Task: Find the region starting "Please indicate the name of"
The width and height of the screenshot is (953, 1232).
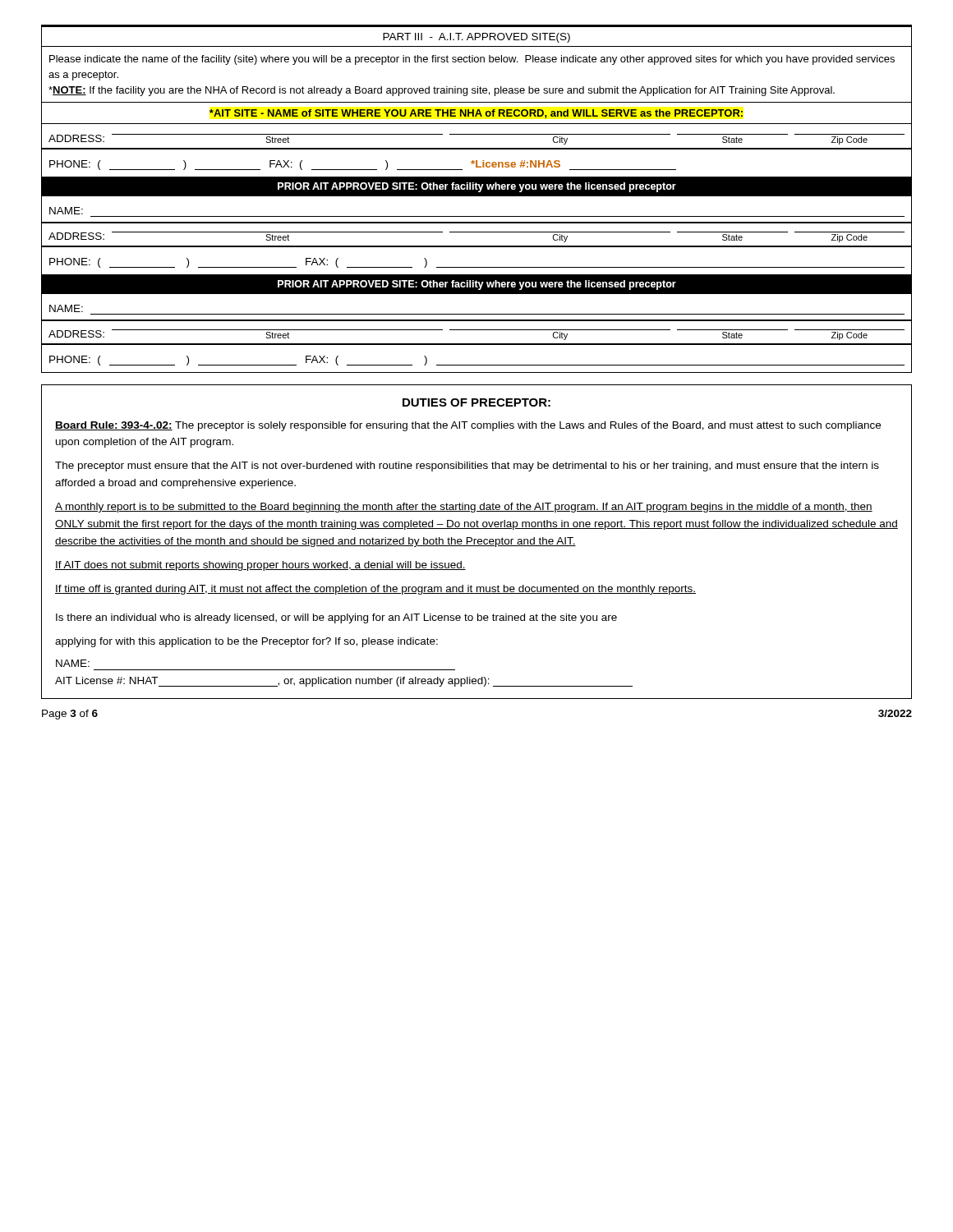Action: [472, 60]
